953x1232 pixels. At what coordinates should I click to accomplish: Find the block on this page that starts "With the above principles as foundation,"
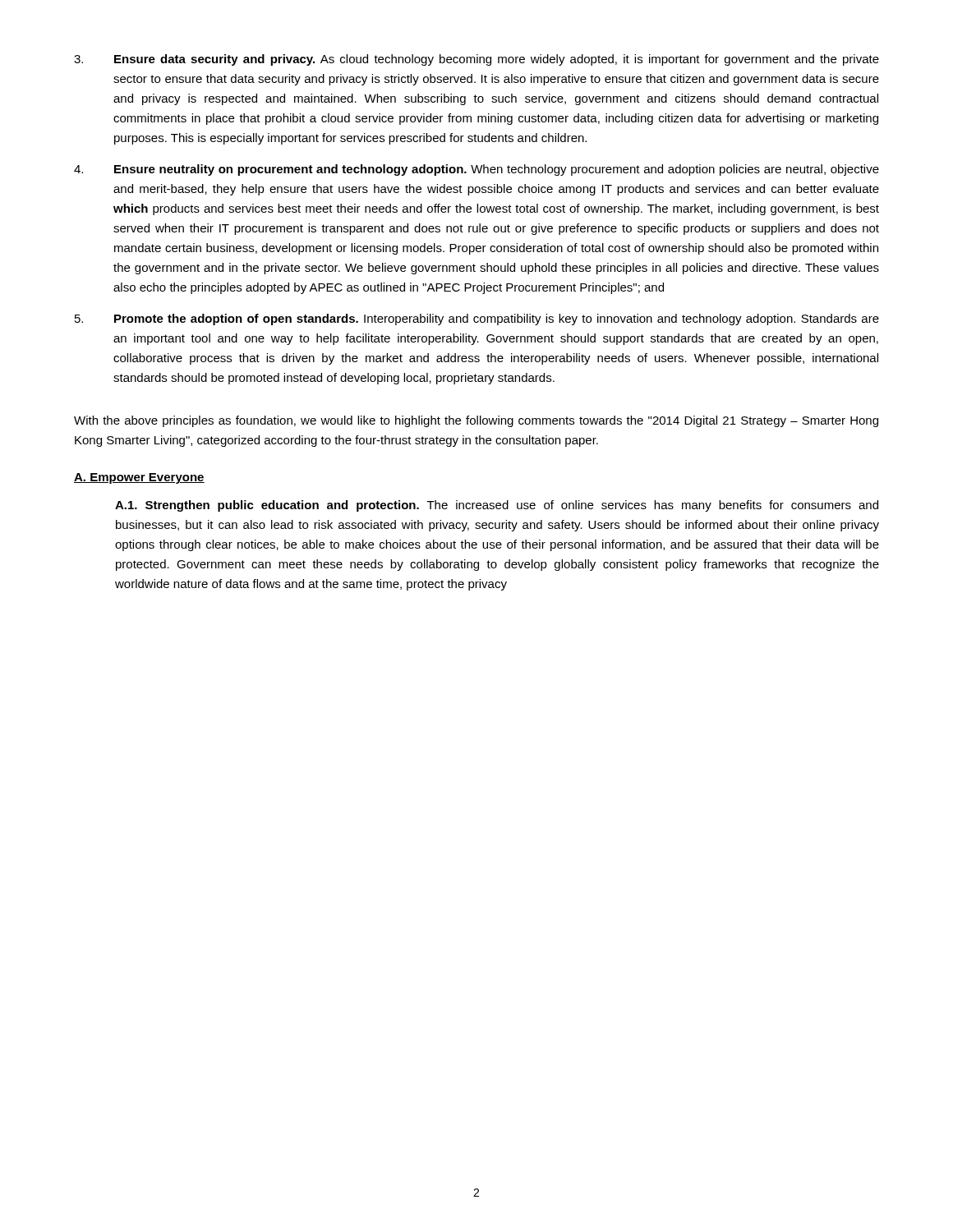[x=476, y=430]
